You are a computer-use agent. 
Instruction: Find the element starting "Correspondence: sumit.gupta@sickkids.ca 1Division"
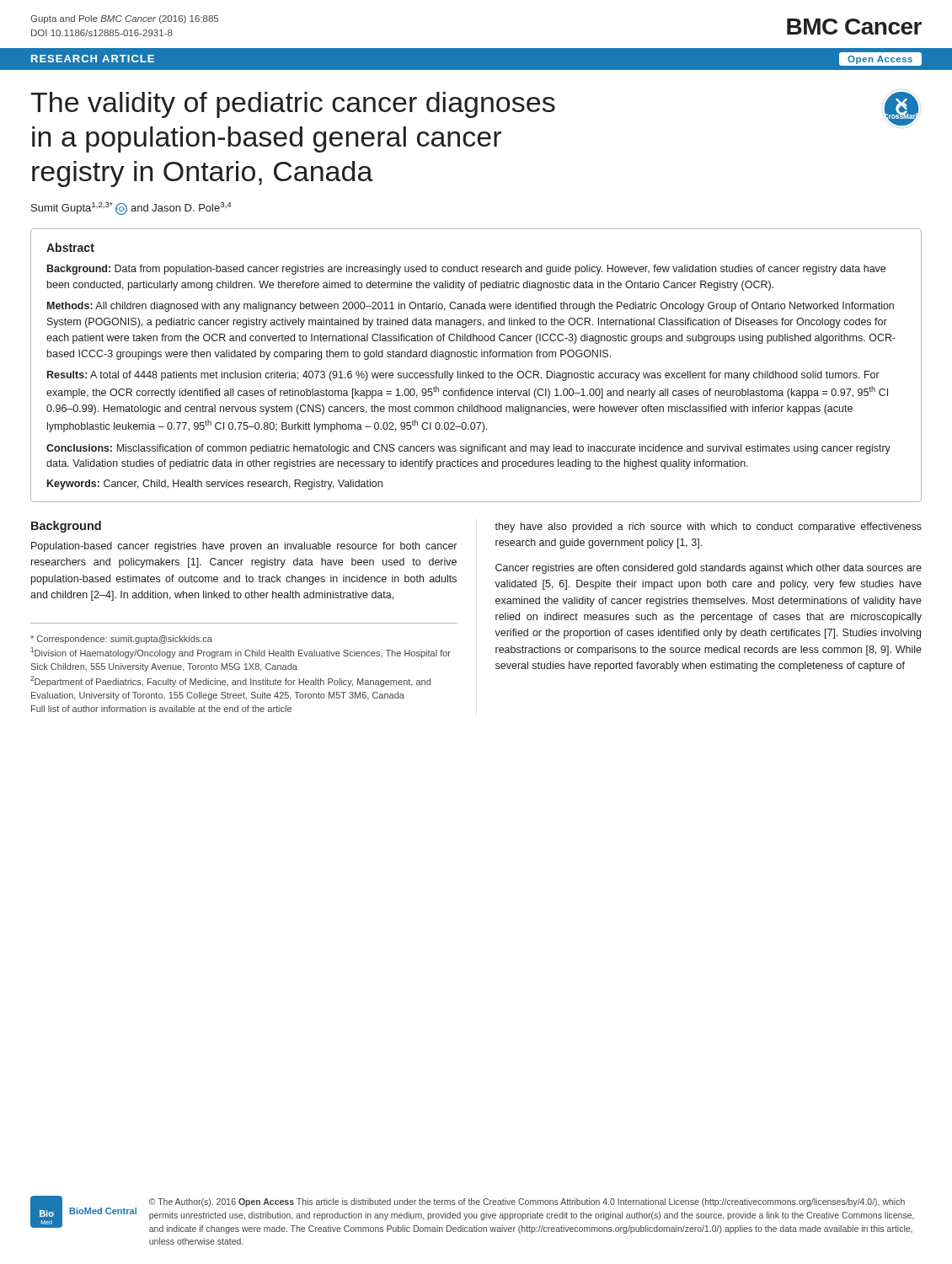click(x=241, y=674)
